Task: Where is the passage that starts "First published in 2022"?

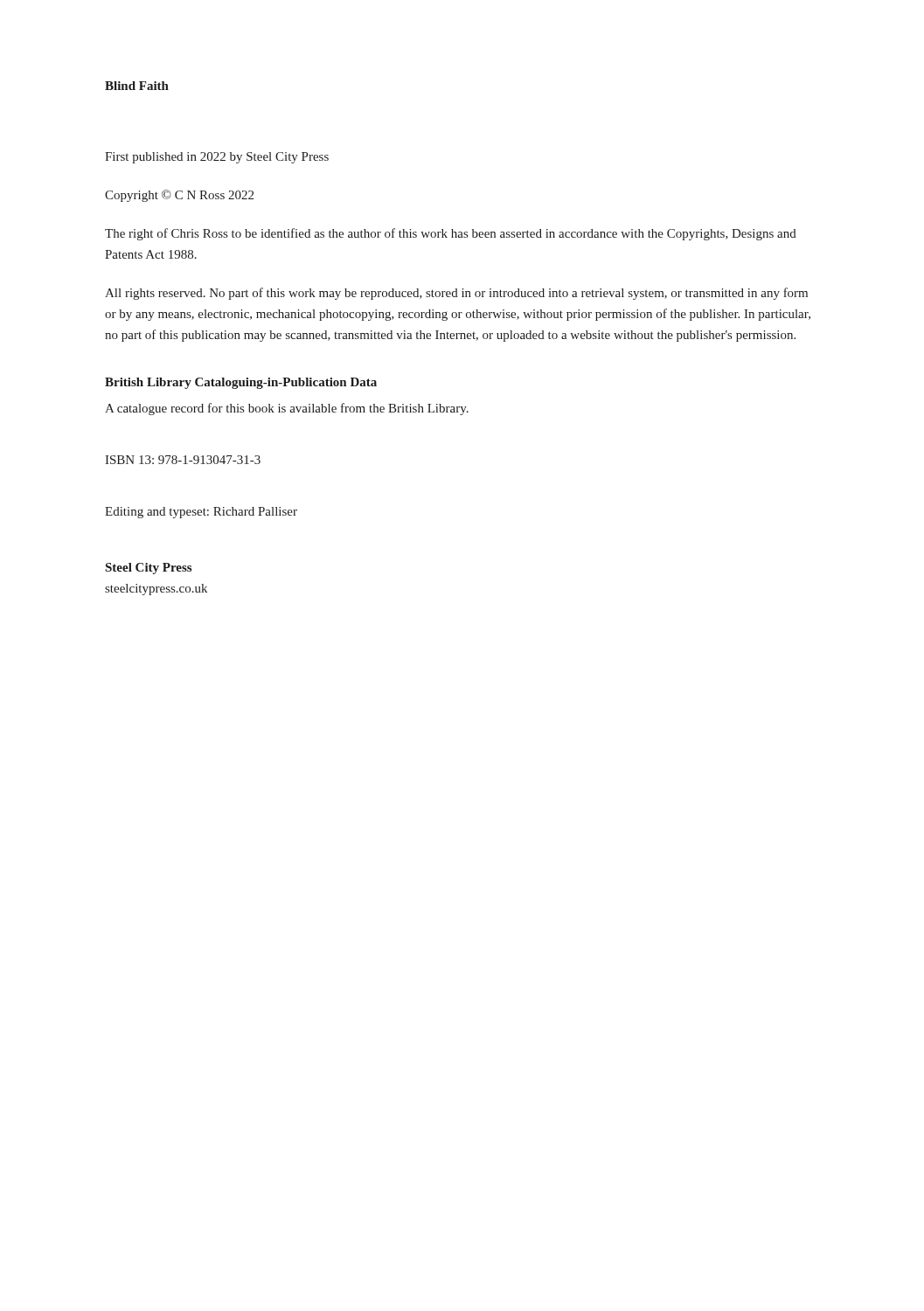Action: coord(217,156)
